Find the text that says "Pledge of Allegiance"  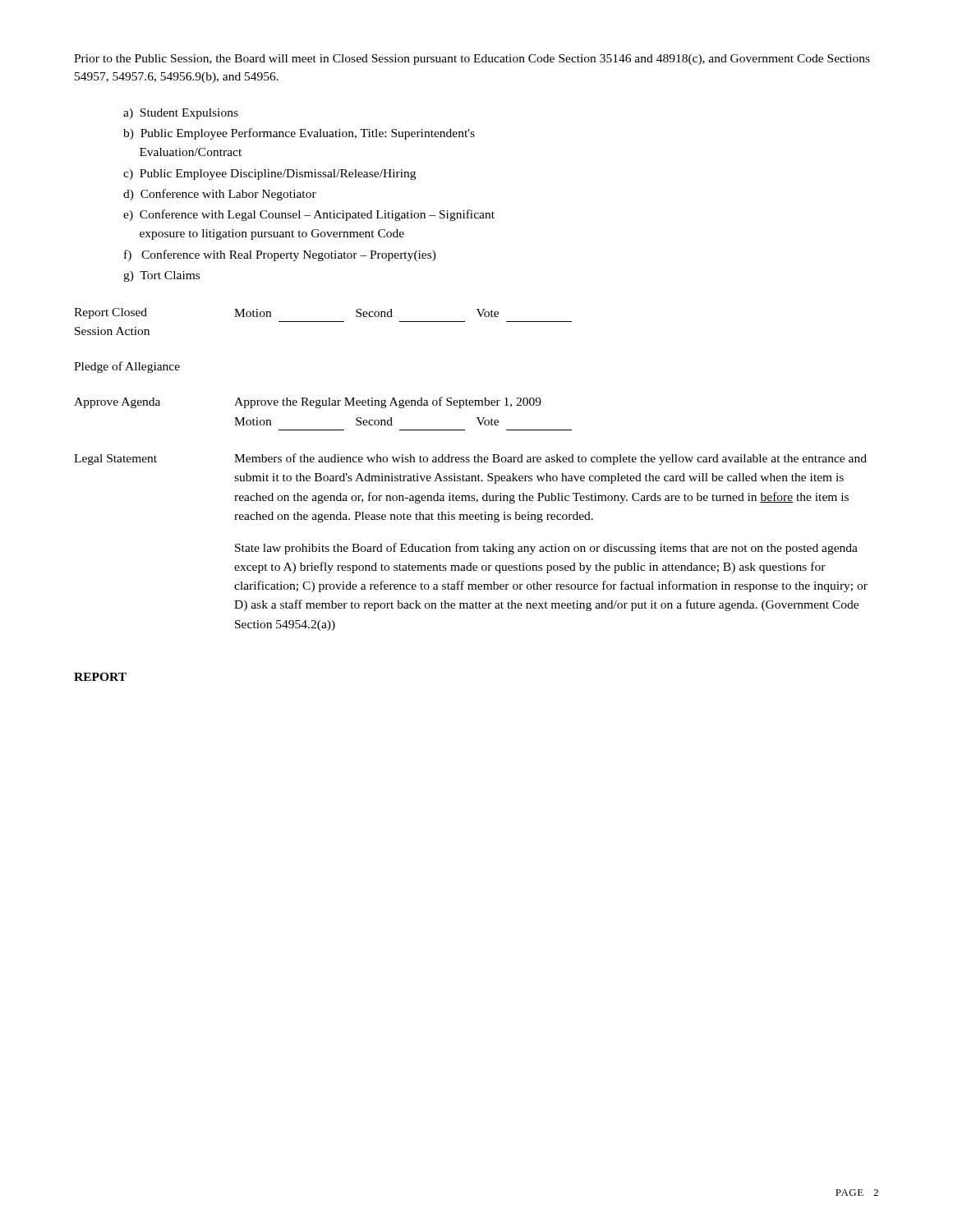(x=127, y=366)
